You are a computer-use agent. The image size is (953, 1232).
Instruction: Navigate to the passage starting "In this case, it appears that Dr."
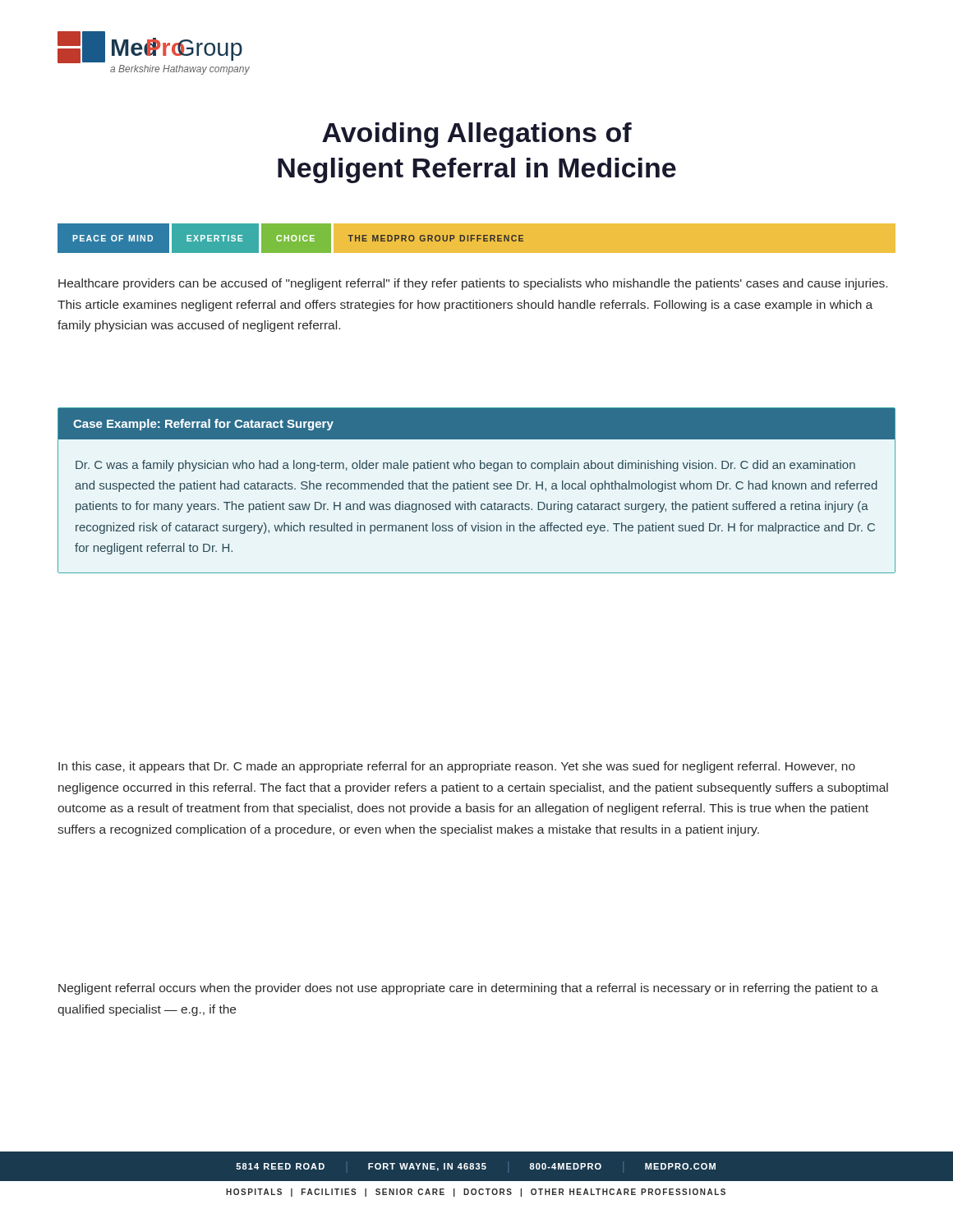point(473,797)
